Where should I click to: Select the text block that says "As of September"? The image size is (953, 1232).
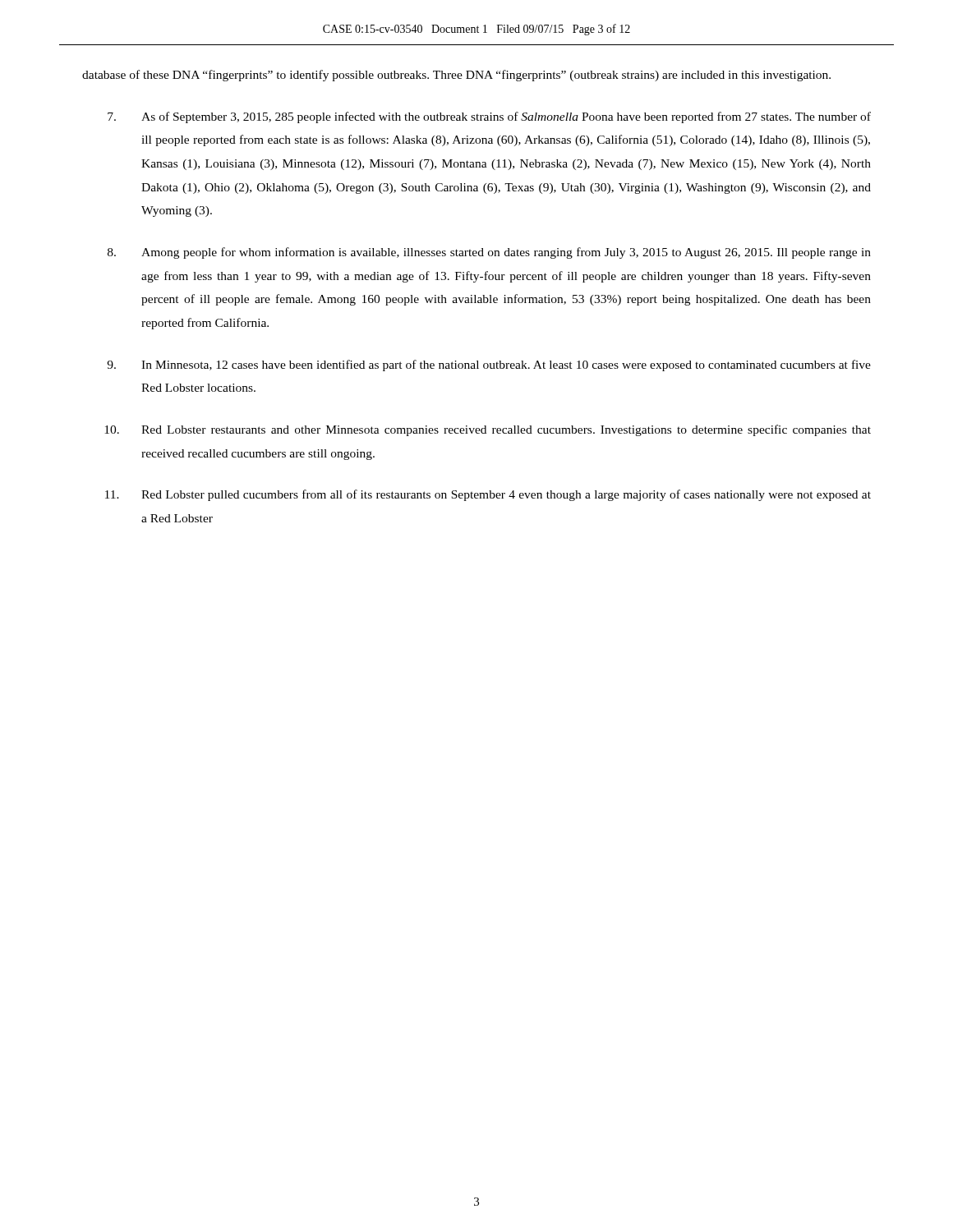476,161
